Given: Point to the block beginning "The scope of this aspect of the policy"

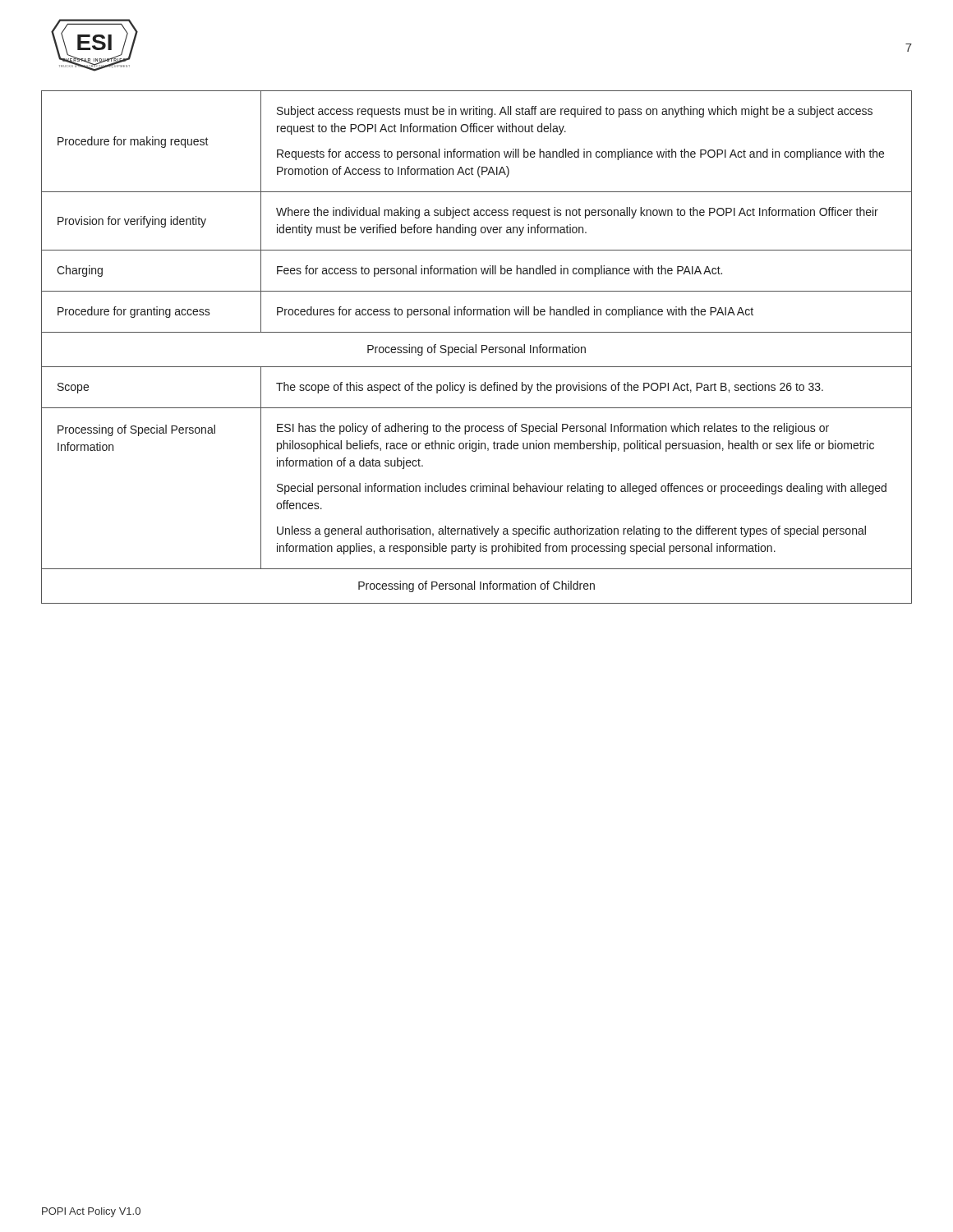Looking at the screenshot, I should coord(586,387).
